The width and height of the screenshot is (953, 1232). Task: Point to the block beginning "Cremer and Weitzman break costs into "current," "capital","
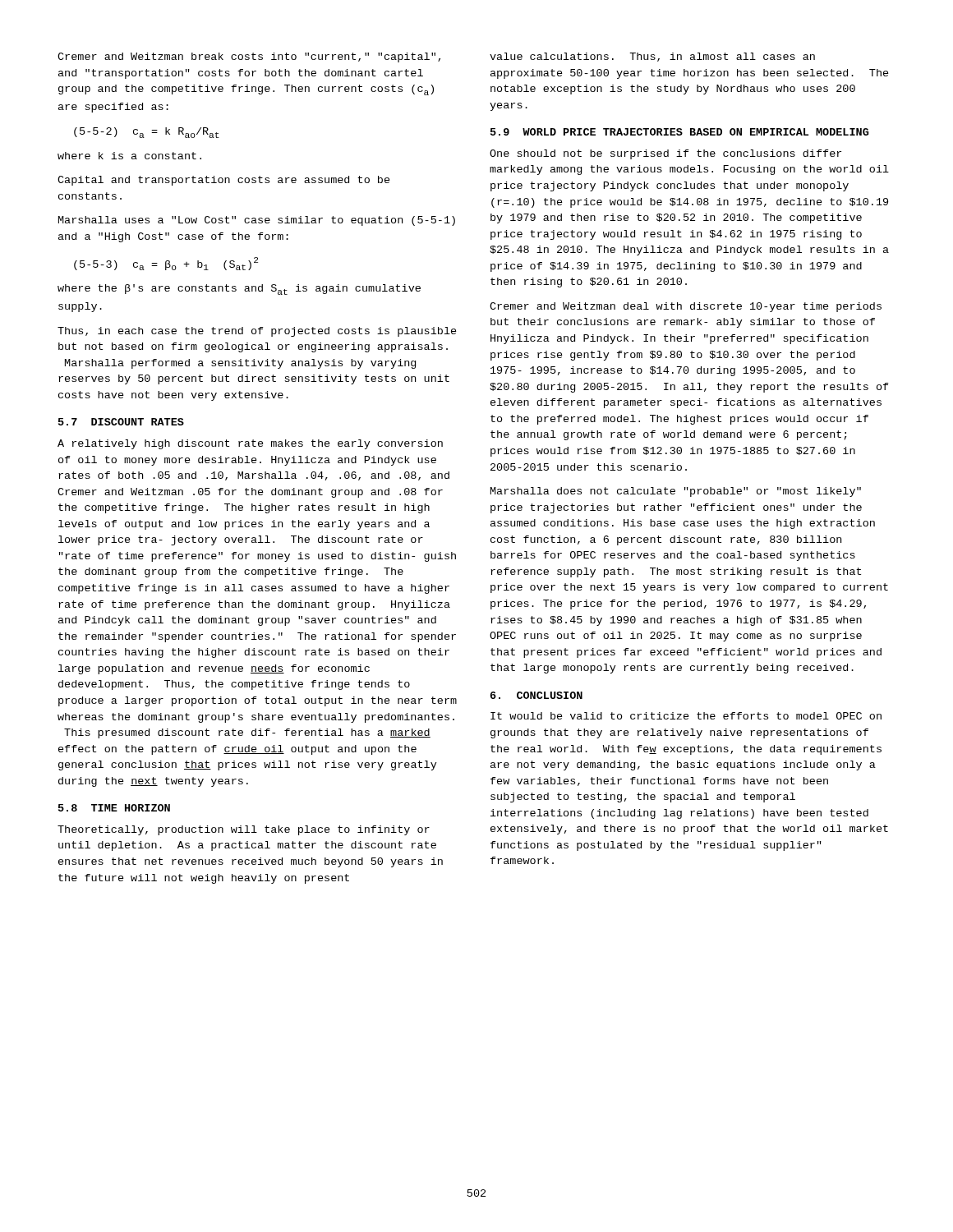click(250, 82)
